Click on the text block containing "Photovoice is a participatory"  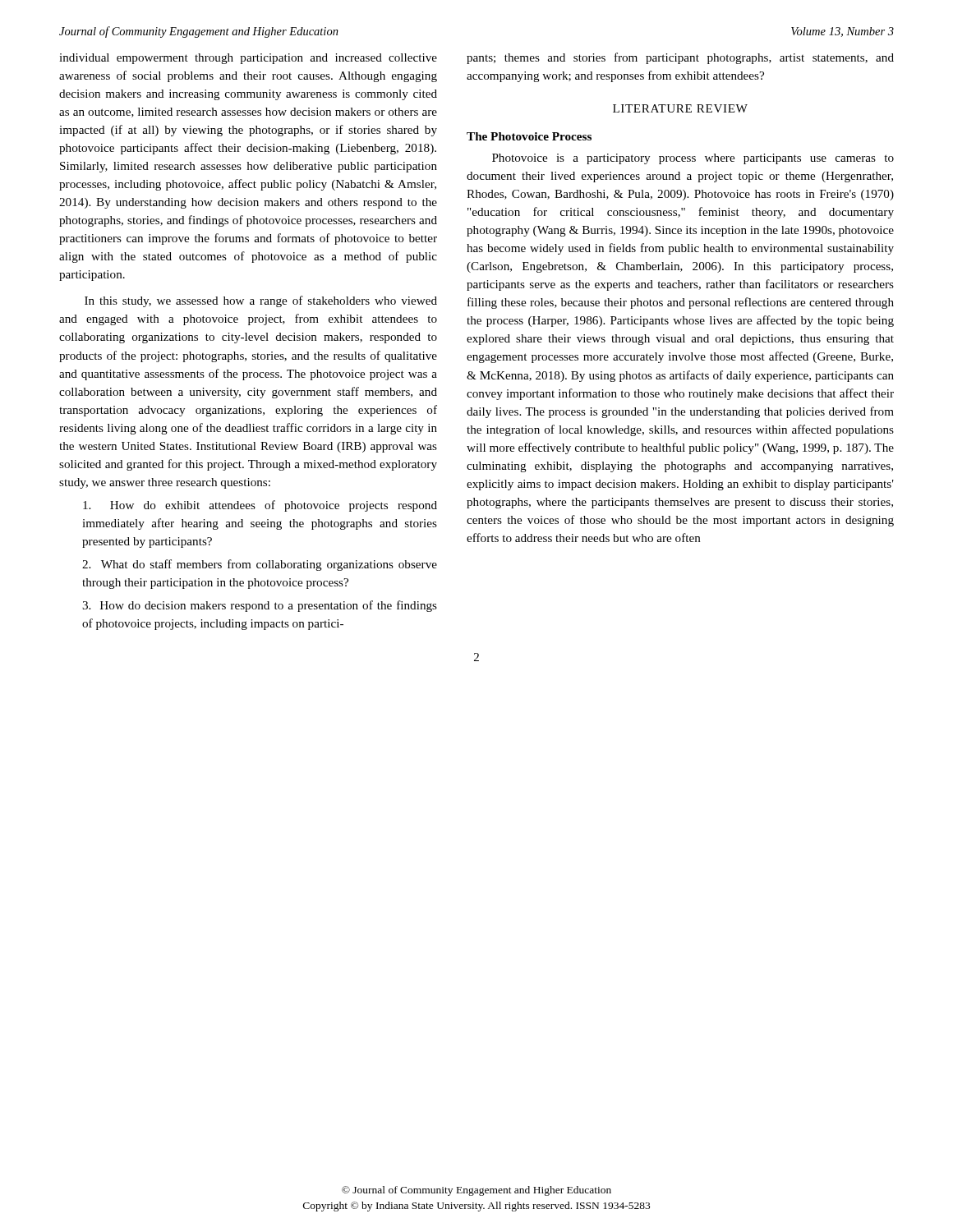click(680, 348)
